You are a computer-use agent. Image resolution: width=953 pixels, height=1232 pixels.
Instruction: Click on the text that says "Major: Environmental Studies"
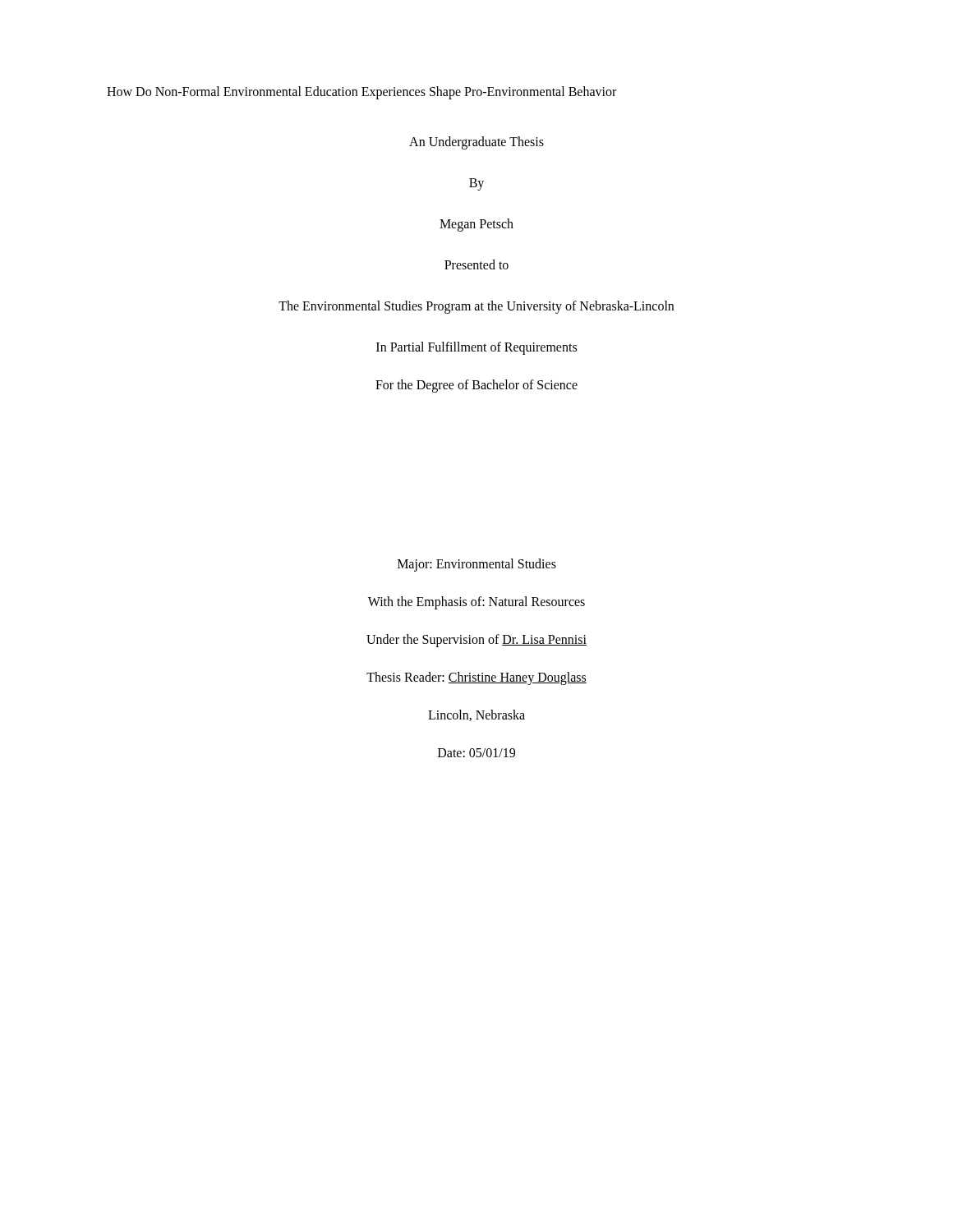[476, 564]
